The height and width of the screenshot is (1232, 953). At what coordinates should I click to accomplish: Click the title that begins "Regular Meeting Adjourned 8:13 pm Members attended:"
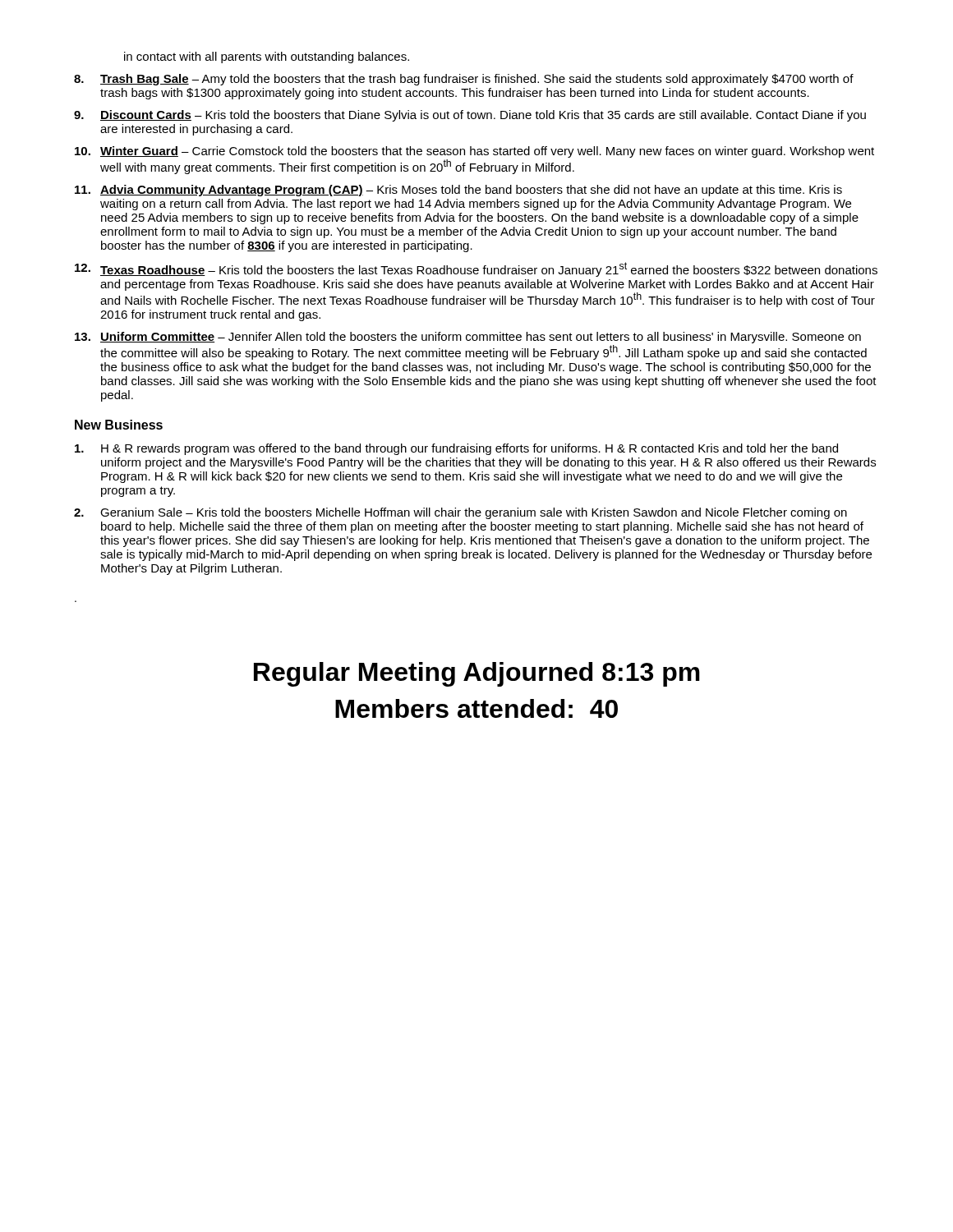coord(476,690)
